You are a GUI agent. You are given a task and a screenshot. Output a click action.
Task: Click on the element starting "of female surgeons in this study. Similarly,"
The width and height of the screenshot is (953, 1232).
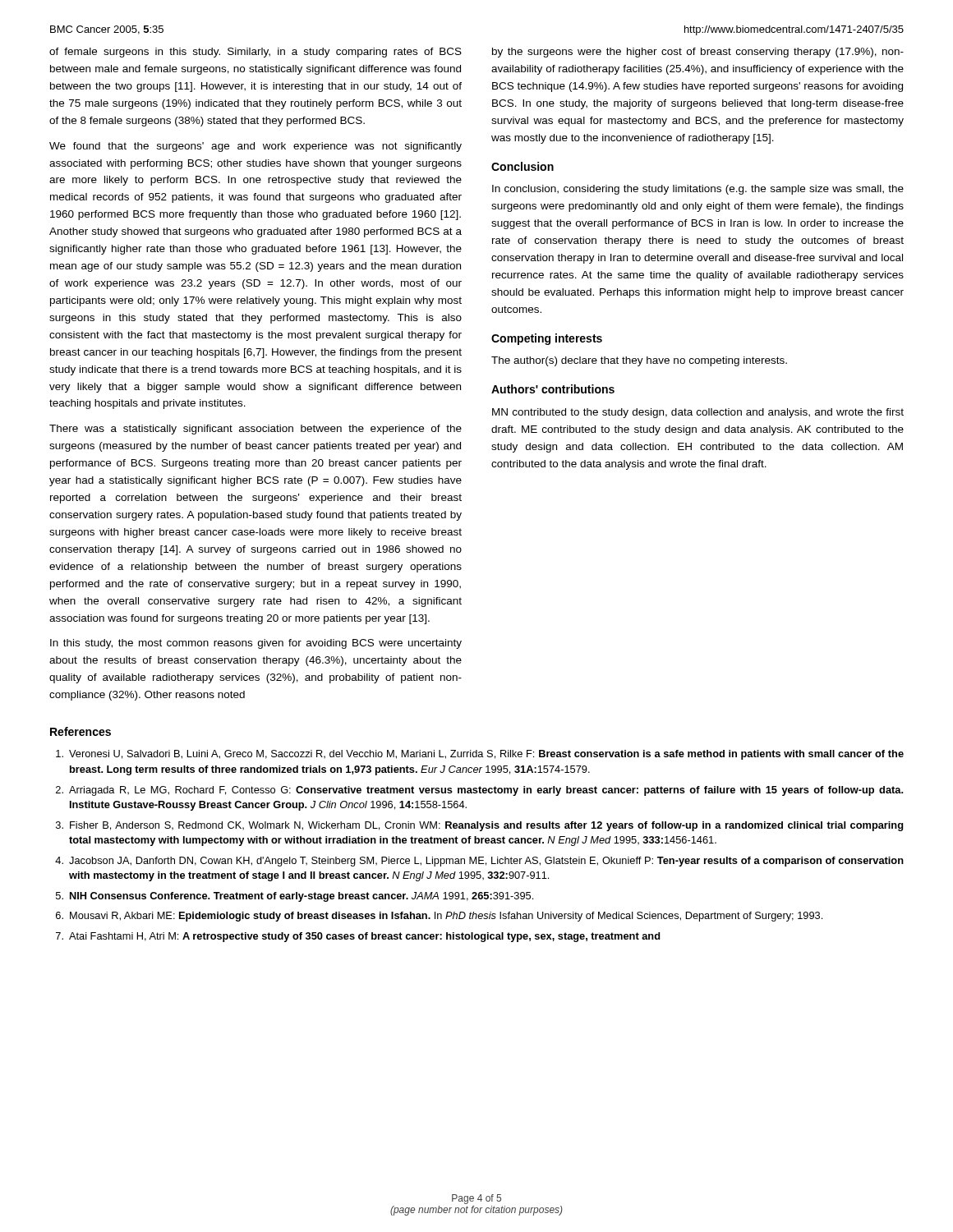[x=255, y=86]
